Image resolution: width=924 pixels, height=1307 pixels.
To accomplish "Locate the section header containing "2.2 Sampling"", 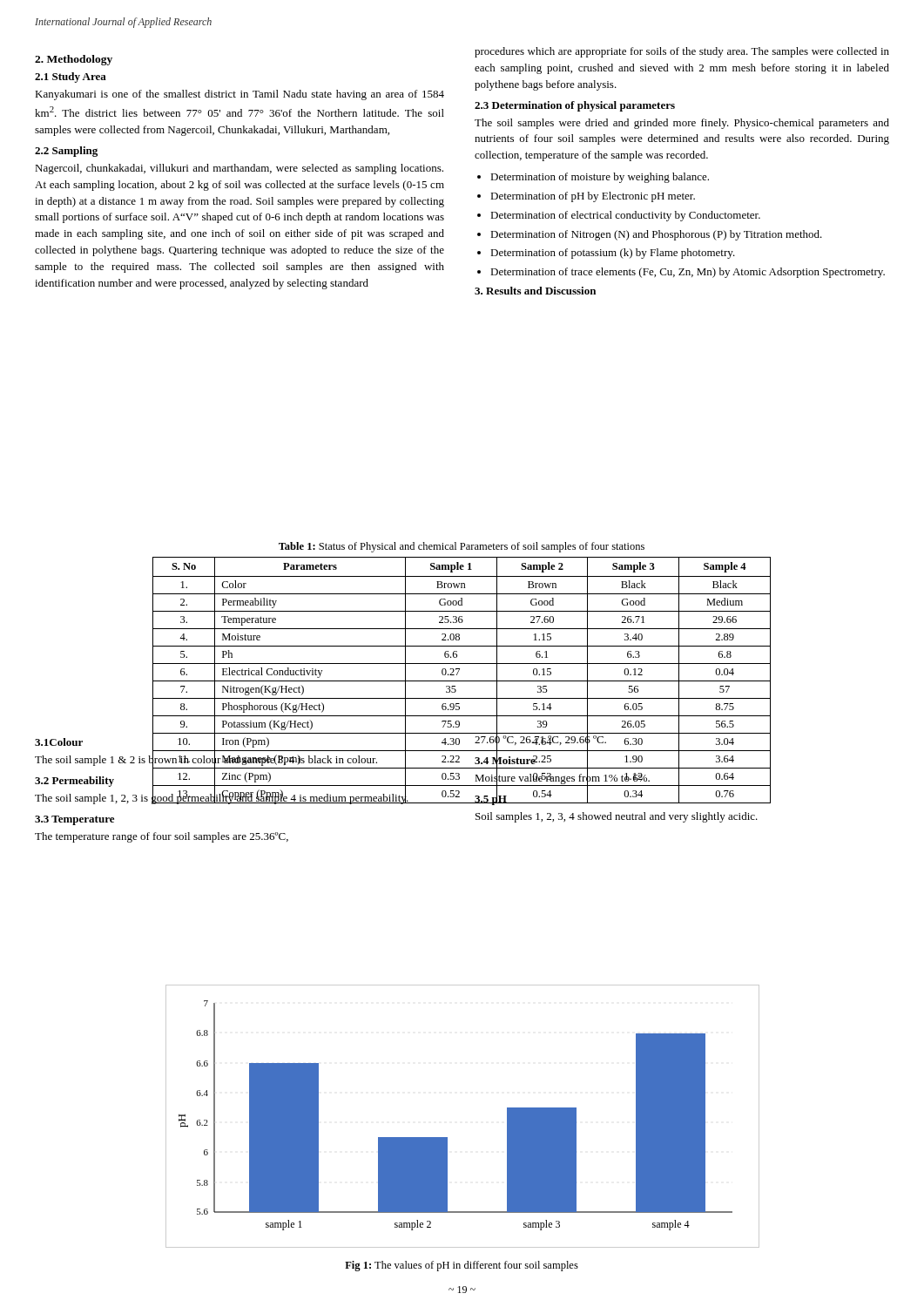I will (66, 150).
